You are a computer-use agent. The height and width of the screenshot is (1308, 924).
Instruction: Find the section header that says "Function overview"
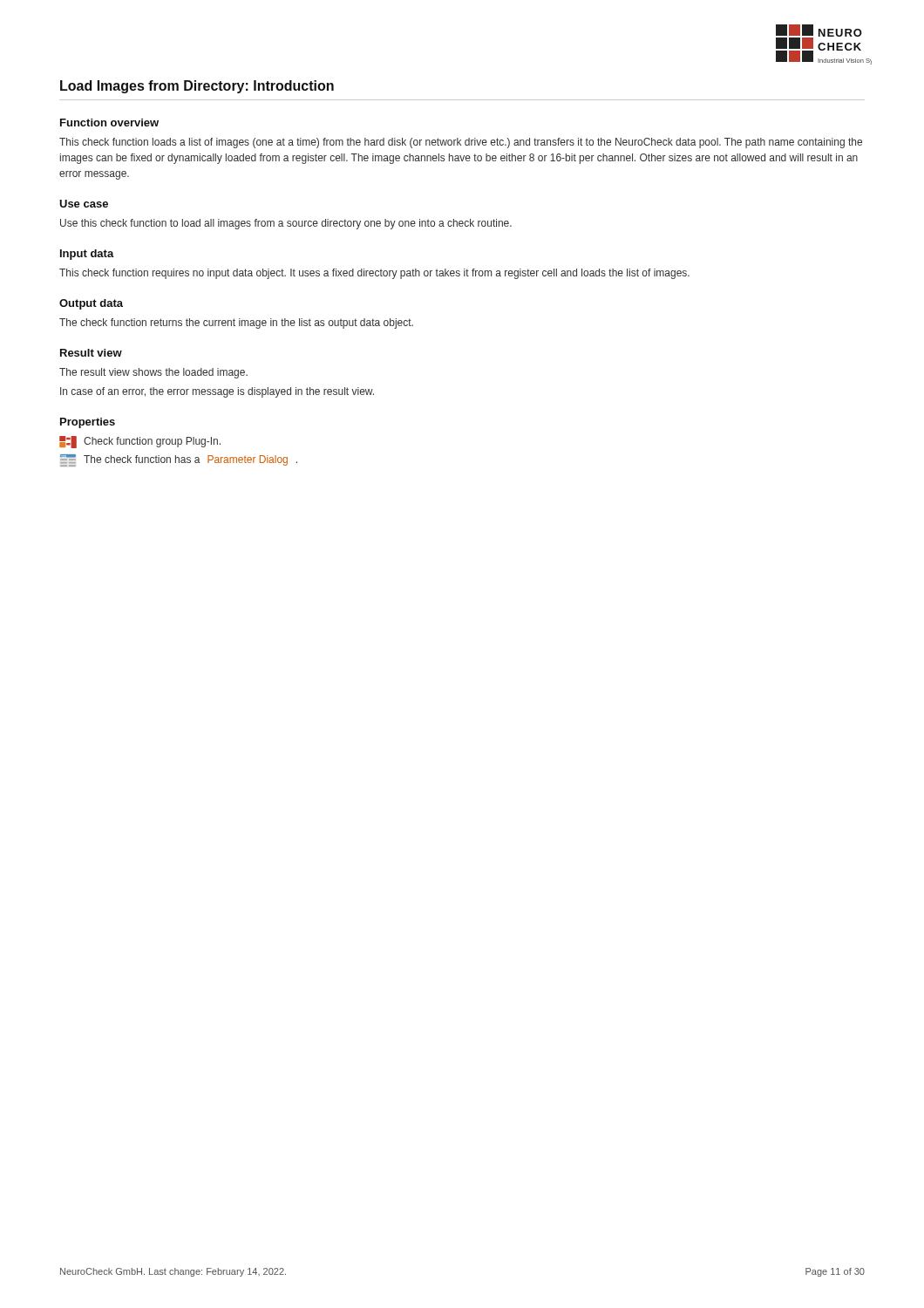point(109,123)
